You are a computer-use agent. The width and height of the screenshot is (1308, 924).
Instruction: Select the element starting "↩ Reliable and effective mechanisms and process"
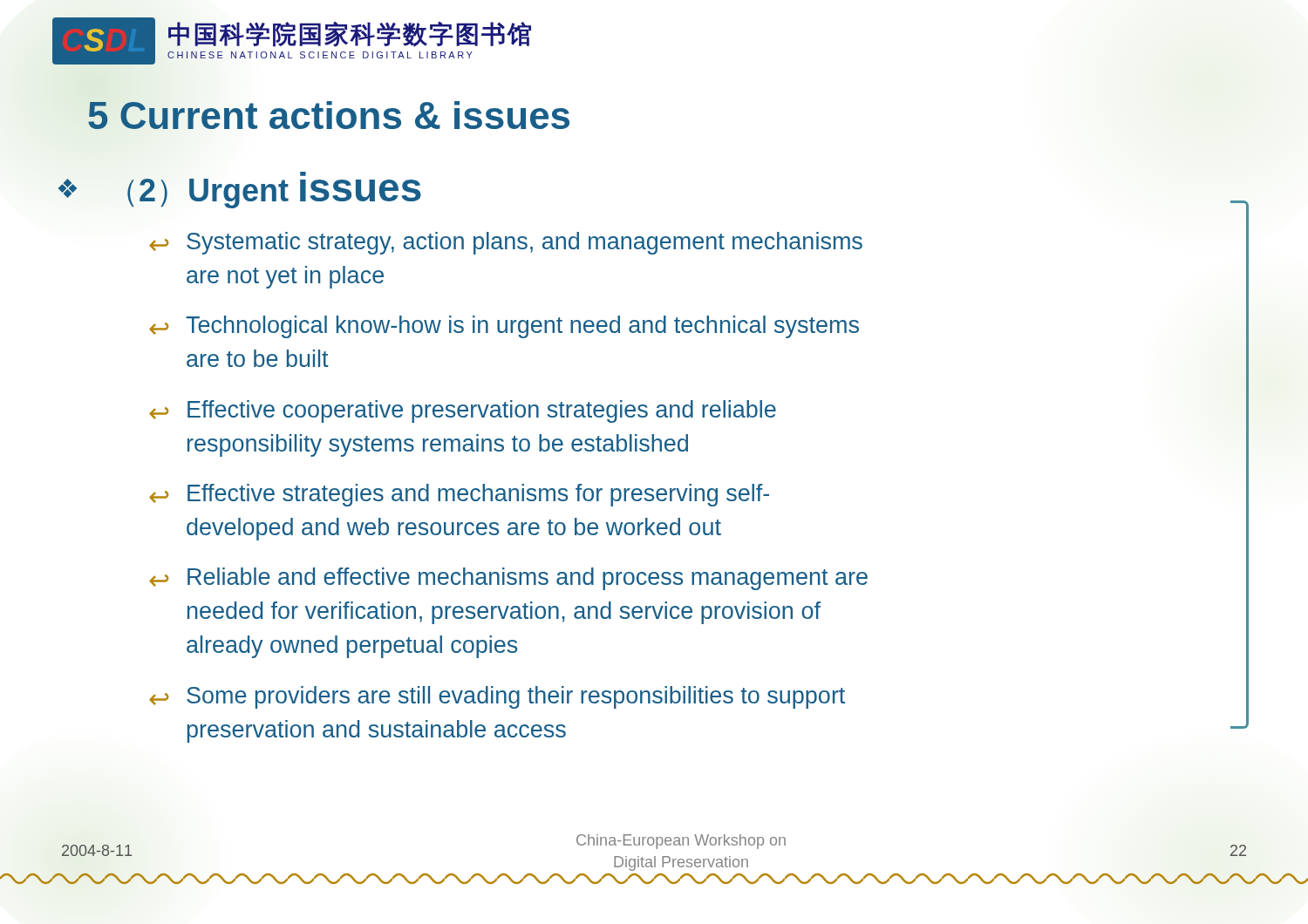coord(508,612)
